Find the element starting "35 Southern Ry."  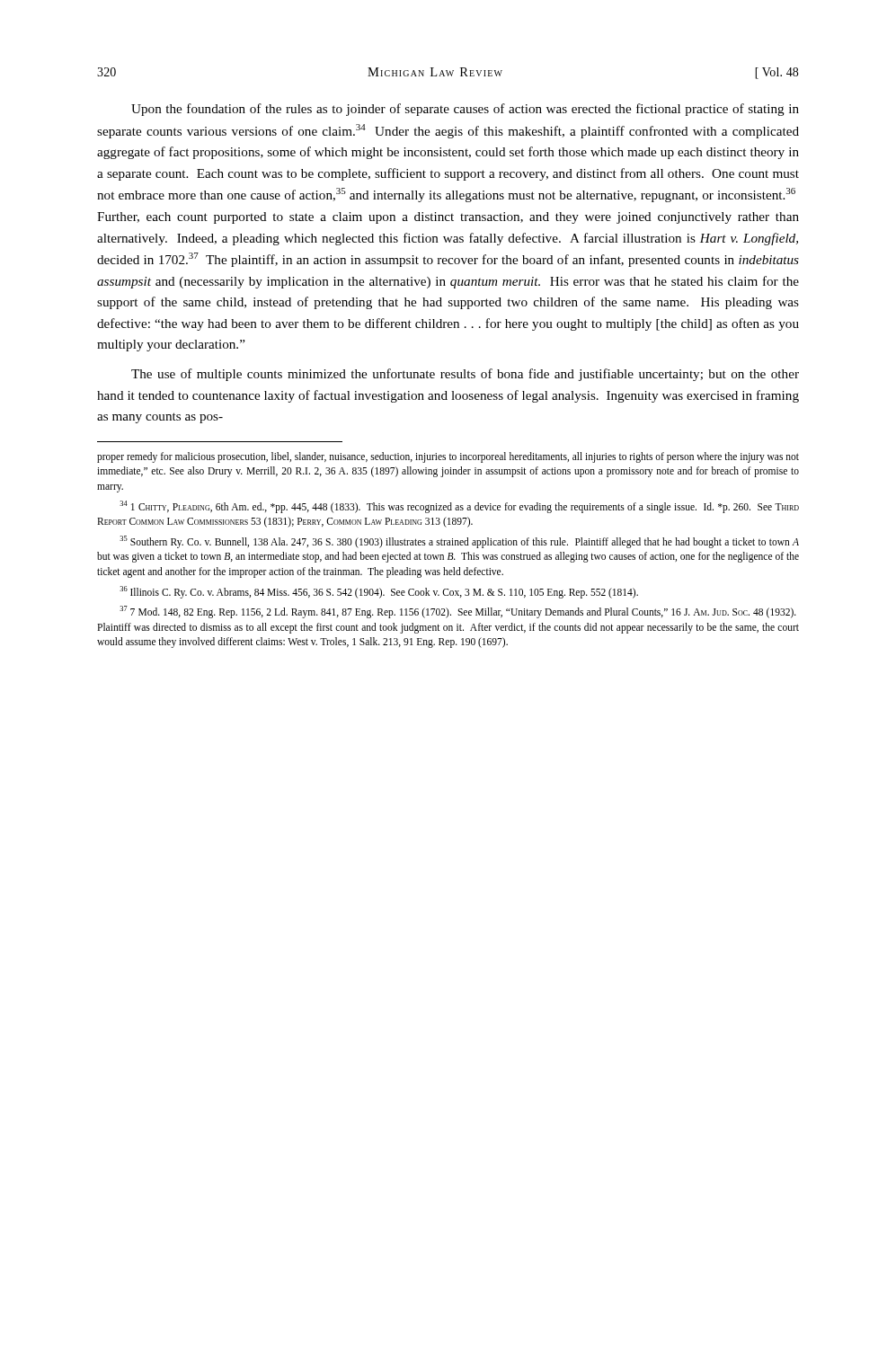click(448, 557)
